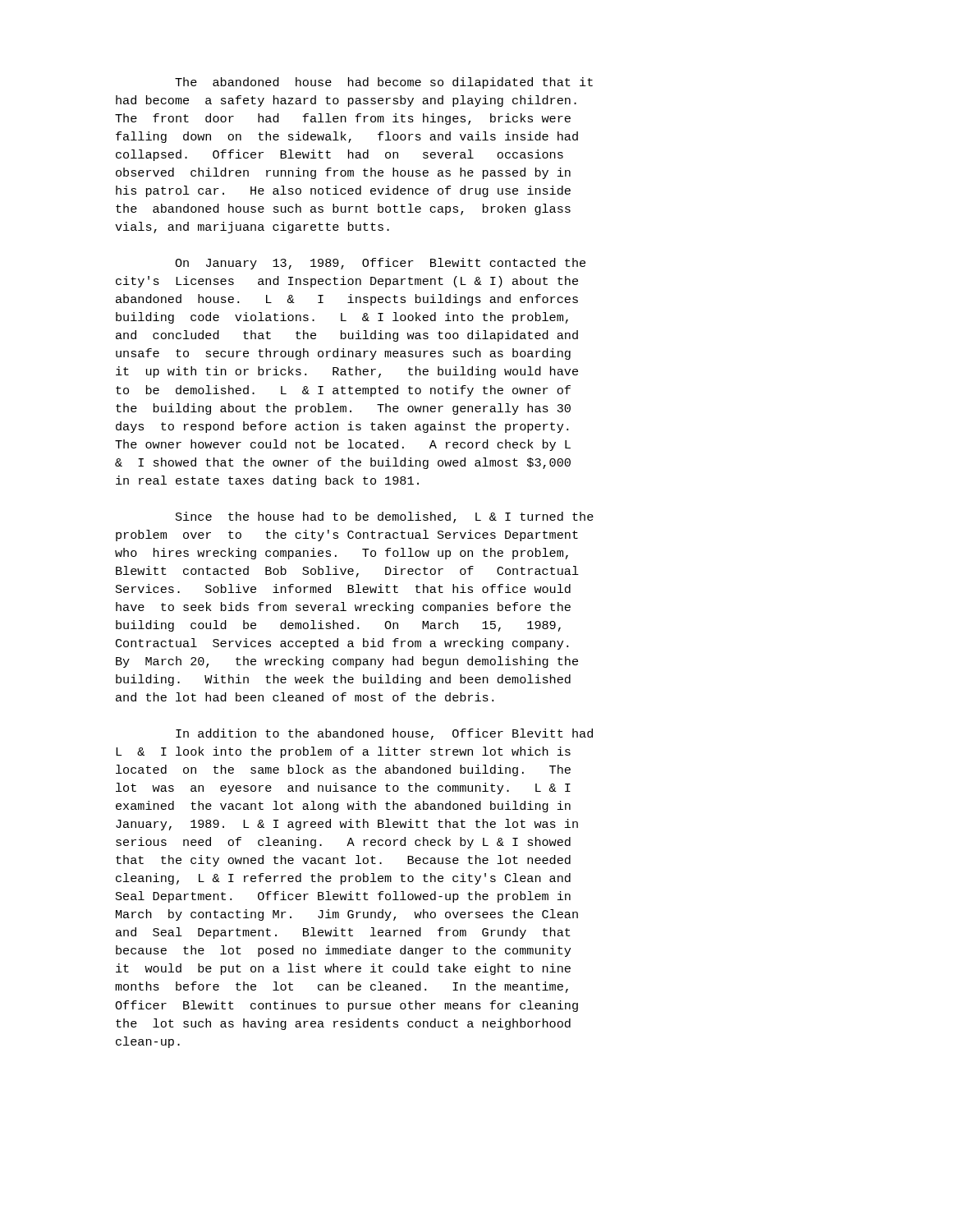Click the passage that begins "The abandoned house had become so"
The width and height of the screenshot is (959, 1232).
(x=354, y=155)
